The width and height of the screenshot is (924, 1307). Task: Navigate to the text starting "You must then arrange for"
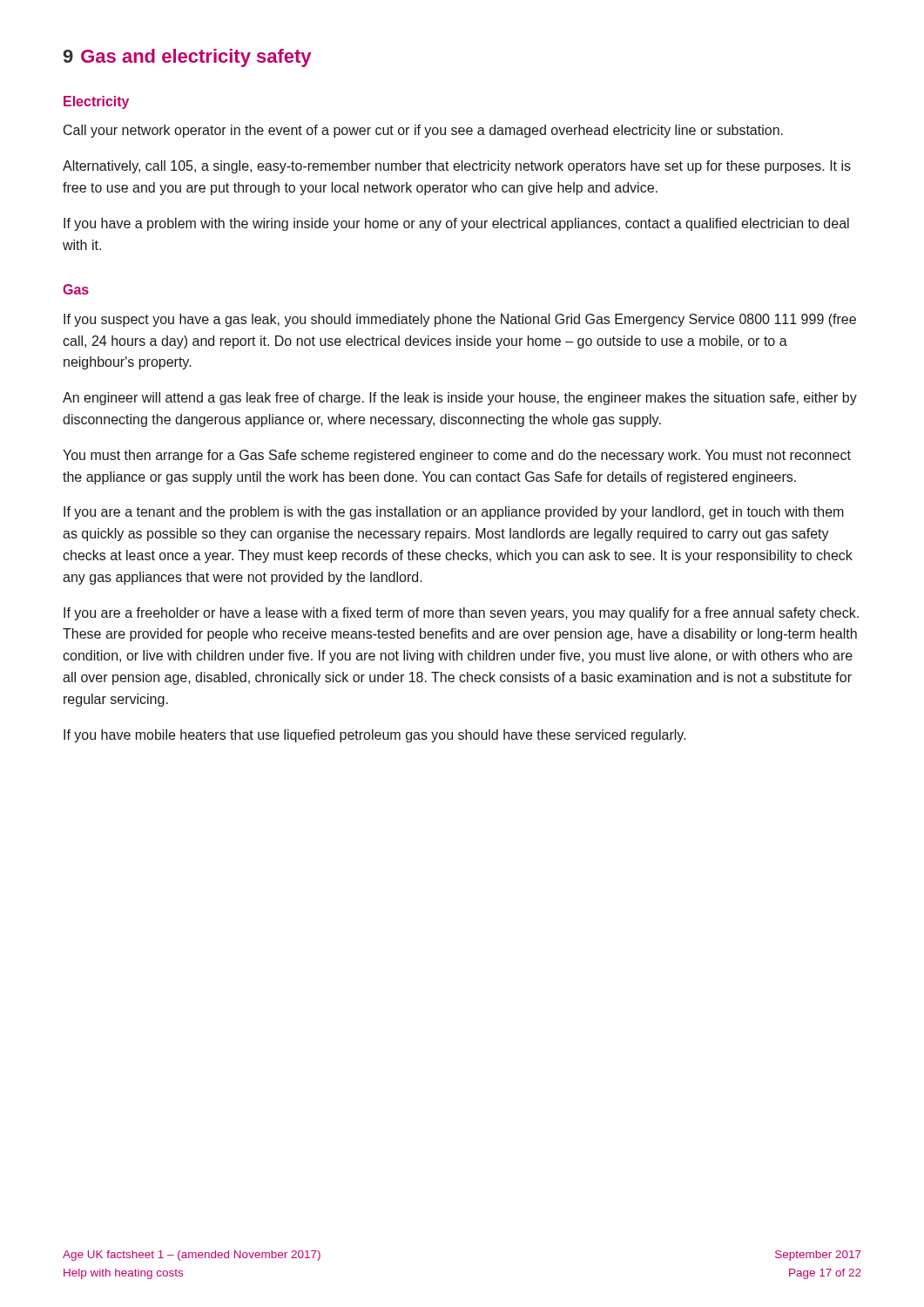(457, 466)
